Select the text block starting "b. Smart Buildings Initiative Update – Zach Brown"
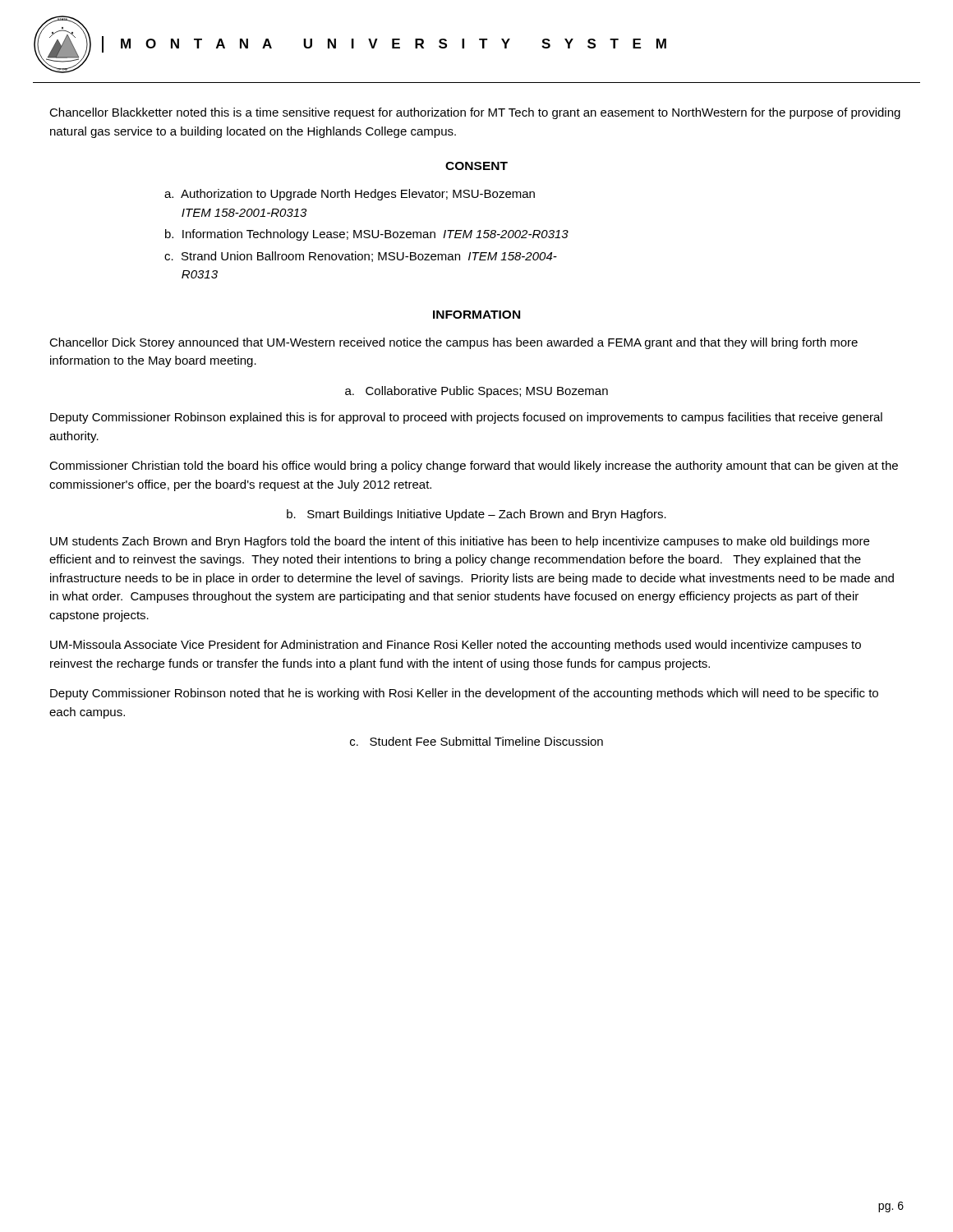This screenshot has height=1232, width=953. tap(476, 514)
